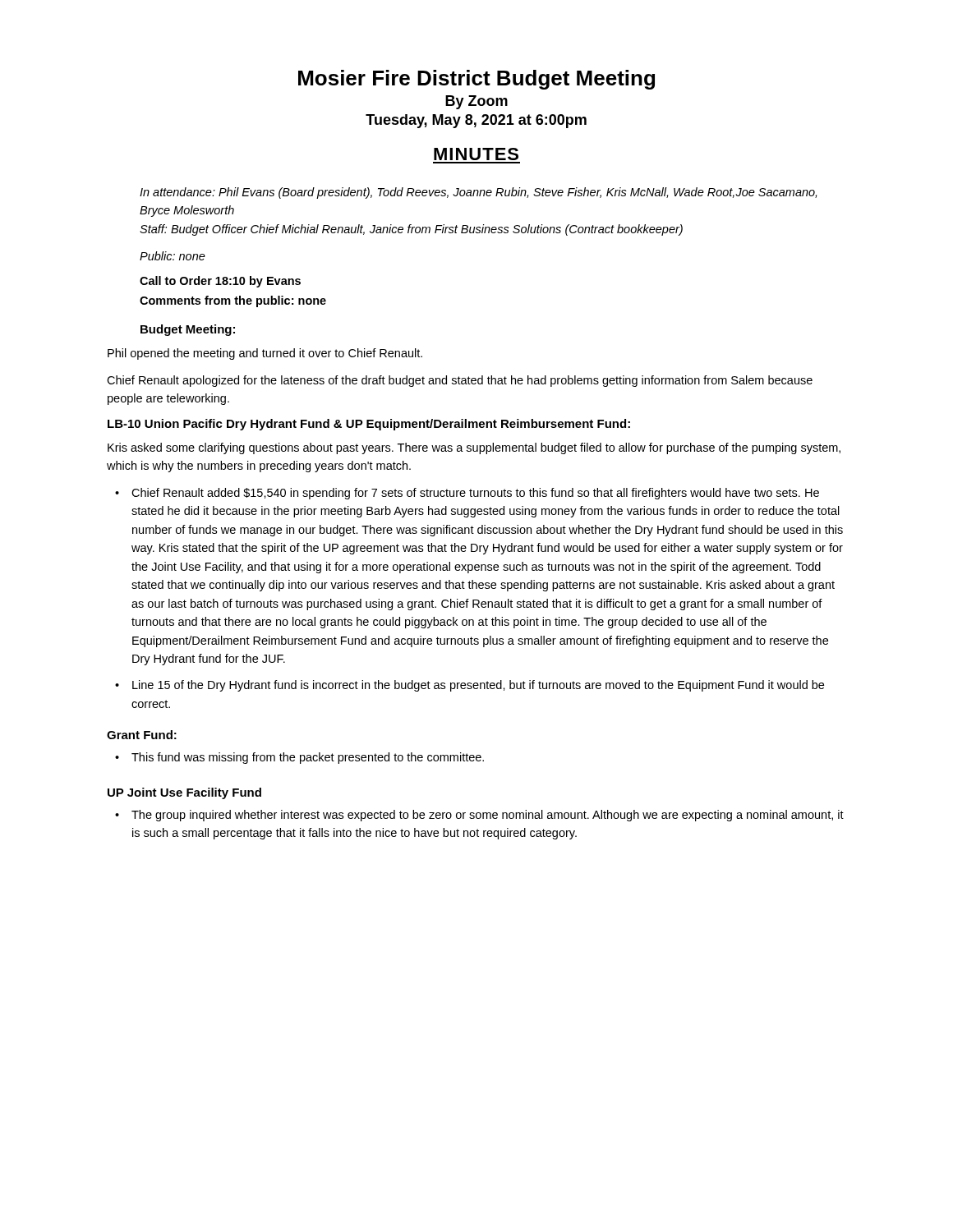This screenshot has width=953, height=1232.
Task: Locate the section header that says "Grant Fund:"
Action: (x=142, y=735)
